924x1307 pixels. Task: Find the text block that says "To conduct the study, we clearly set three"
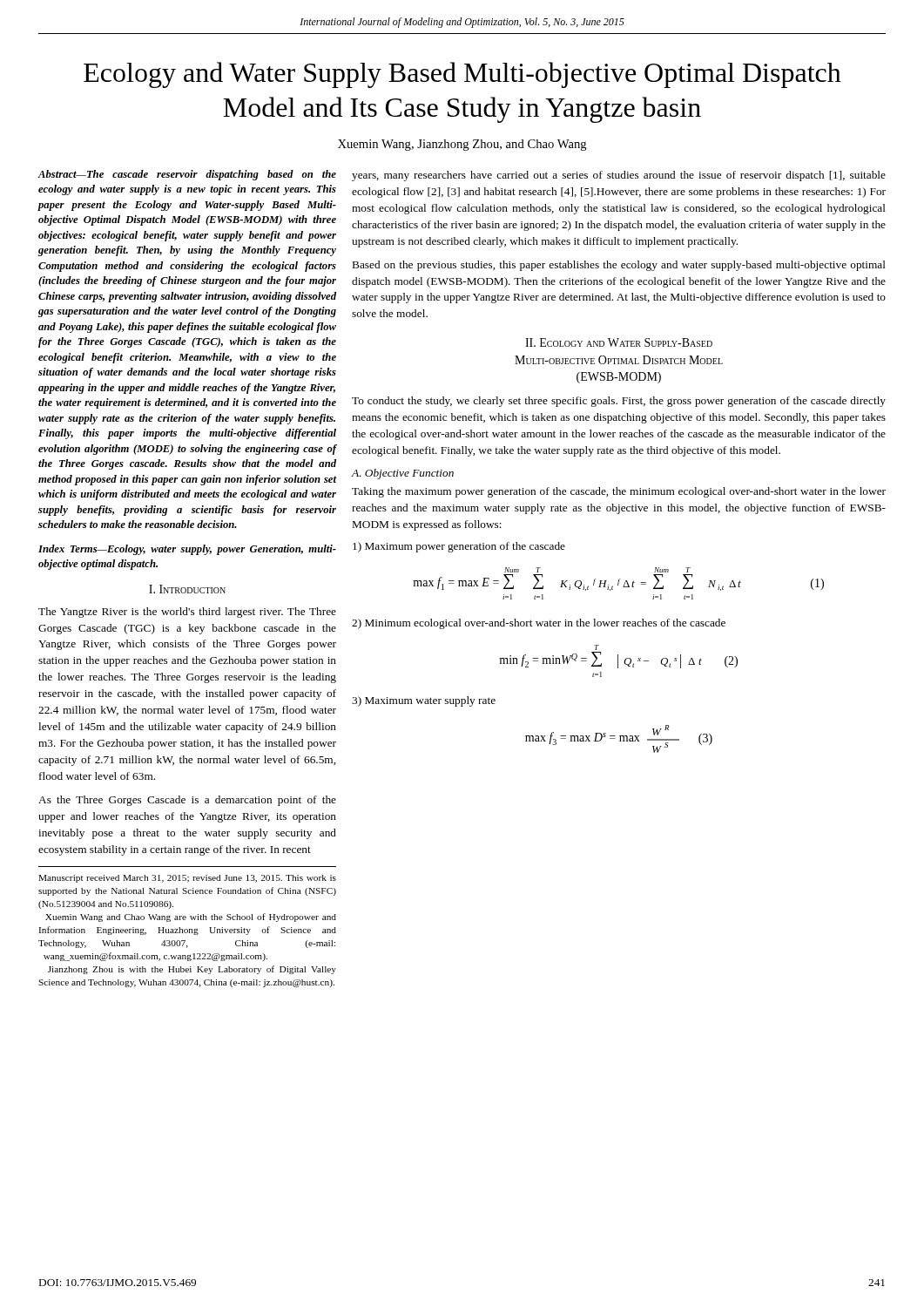click(619, 425)
